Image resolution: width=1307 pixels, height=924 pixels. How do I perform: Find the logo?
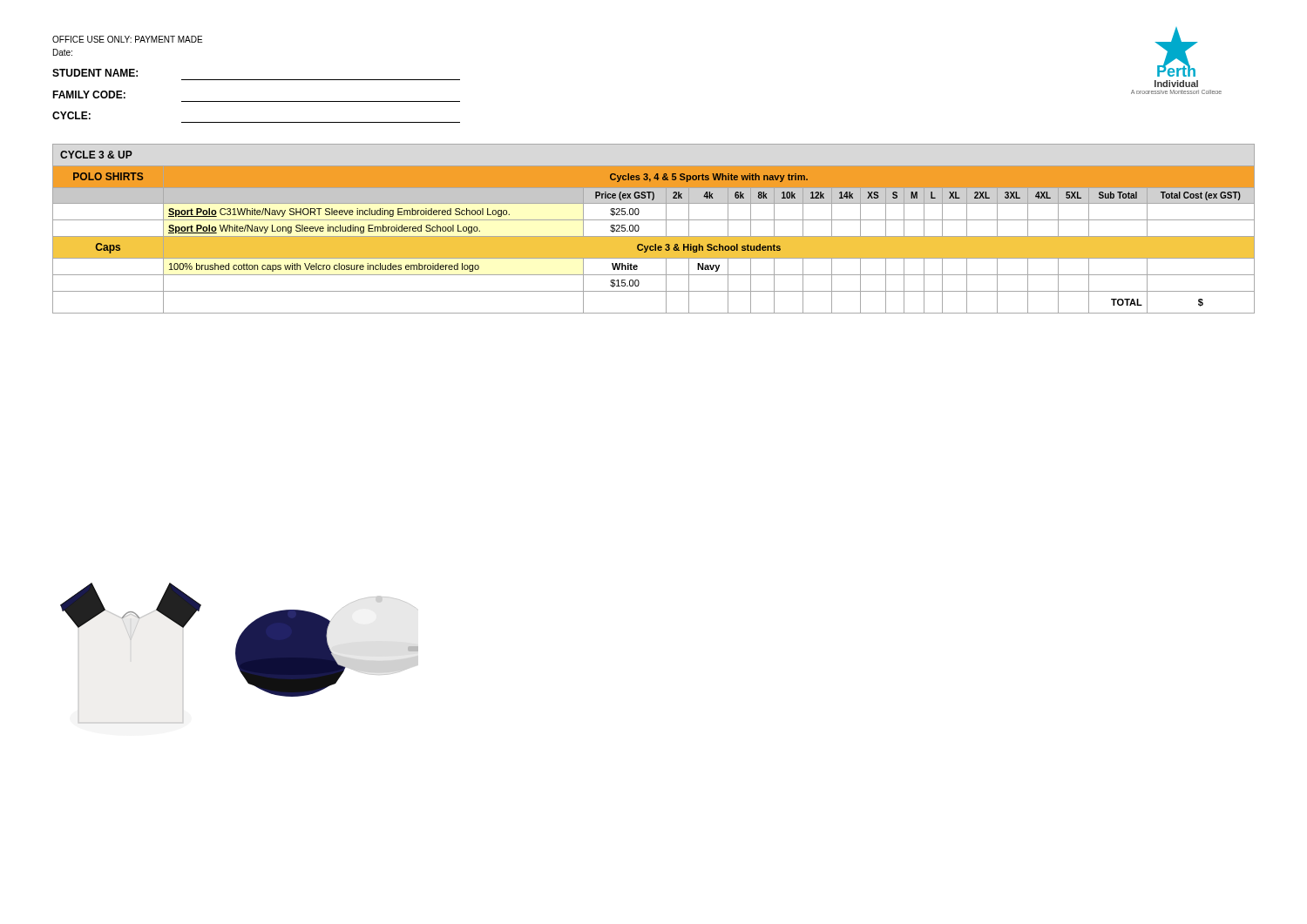coord(1176,61)
